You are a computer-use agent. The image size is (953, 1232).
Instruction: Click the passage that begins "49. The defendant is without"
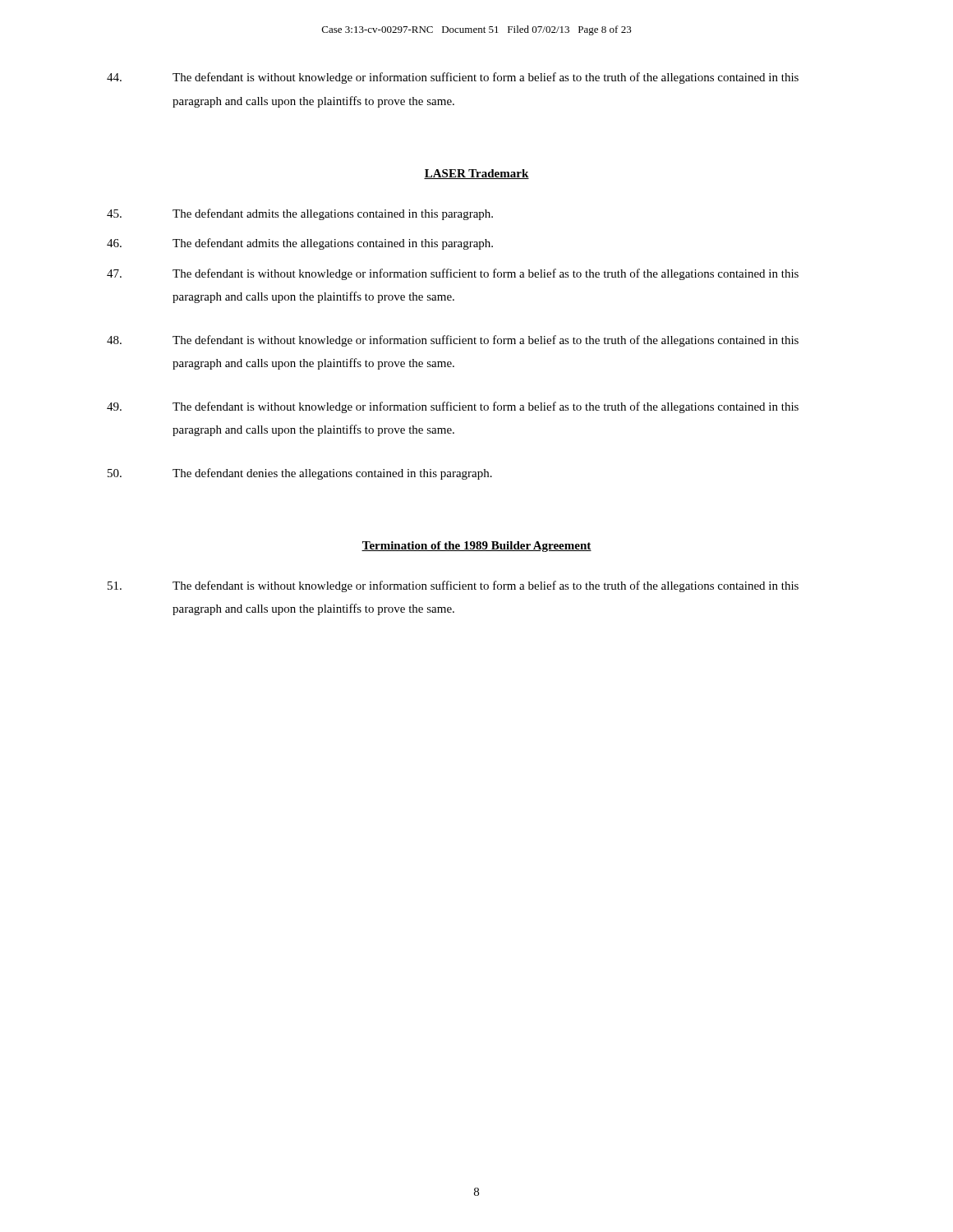476,418
